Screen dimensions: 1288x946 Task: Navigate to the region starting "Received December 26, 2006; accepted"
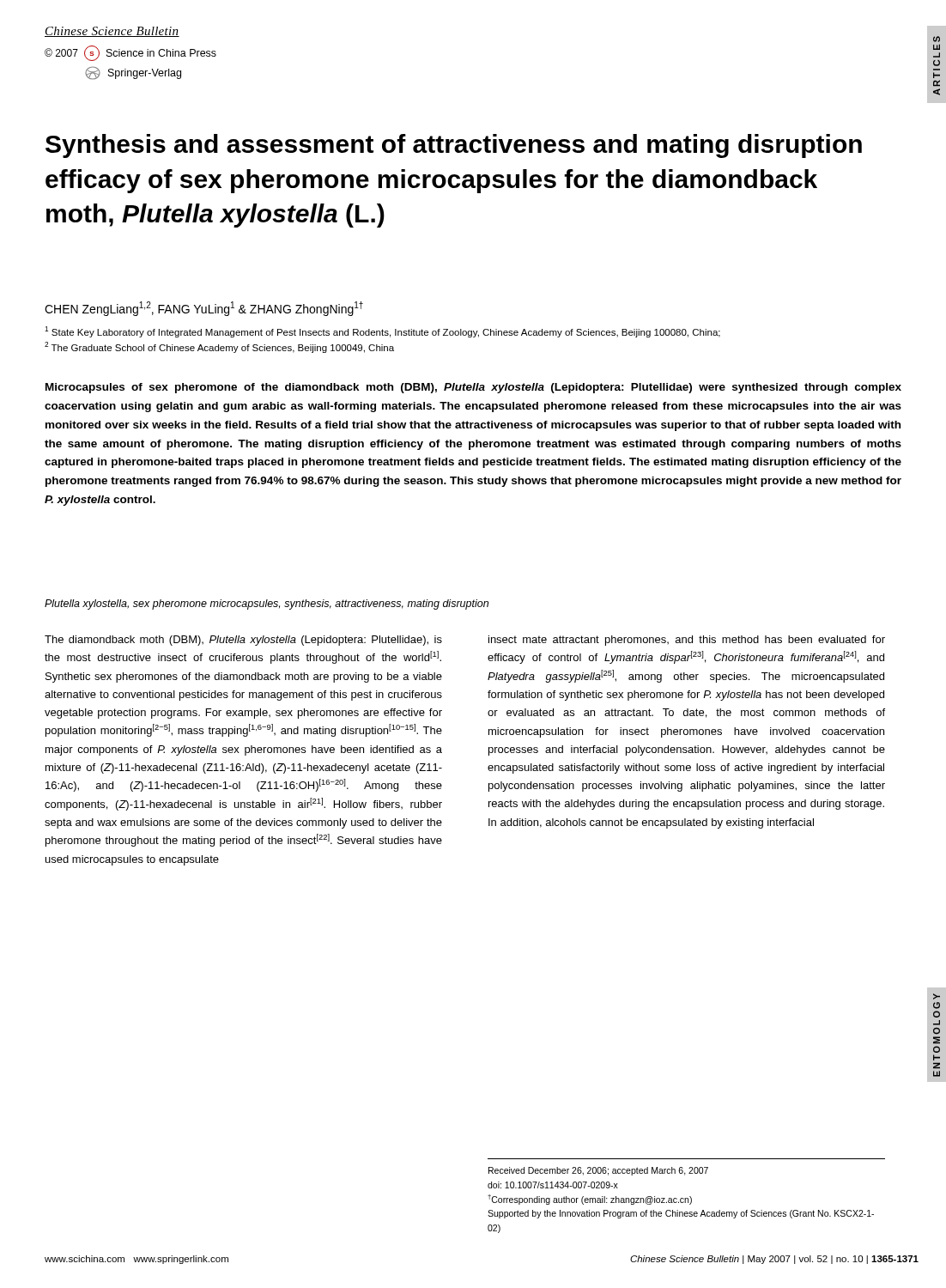(x=681, y=1199)
